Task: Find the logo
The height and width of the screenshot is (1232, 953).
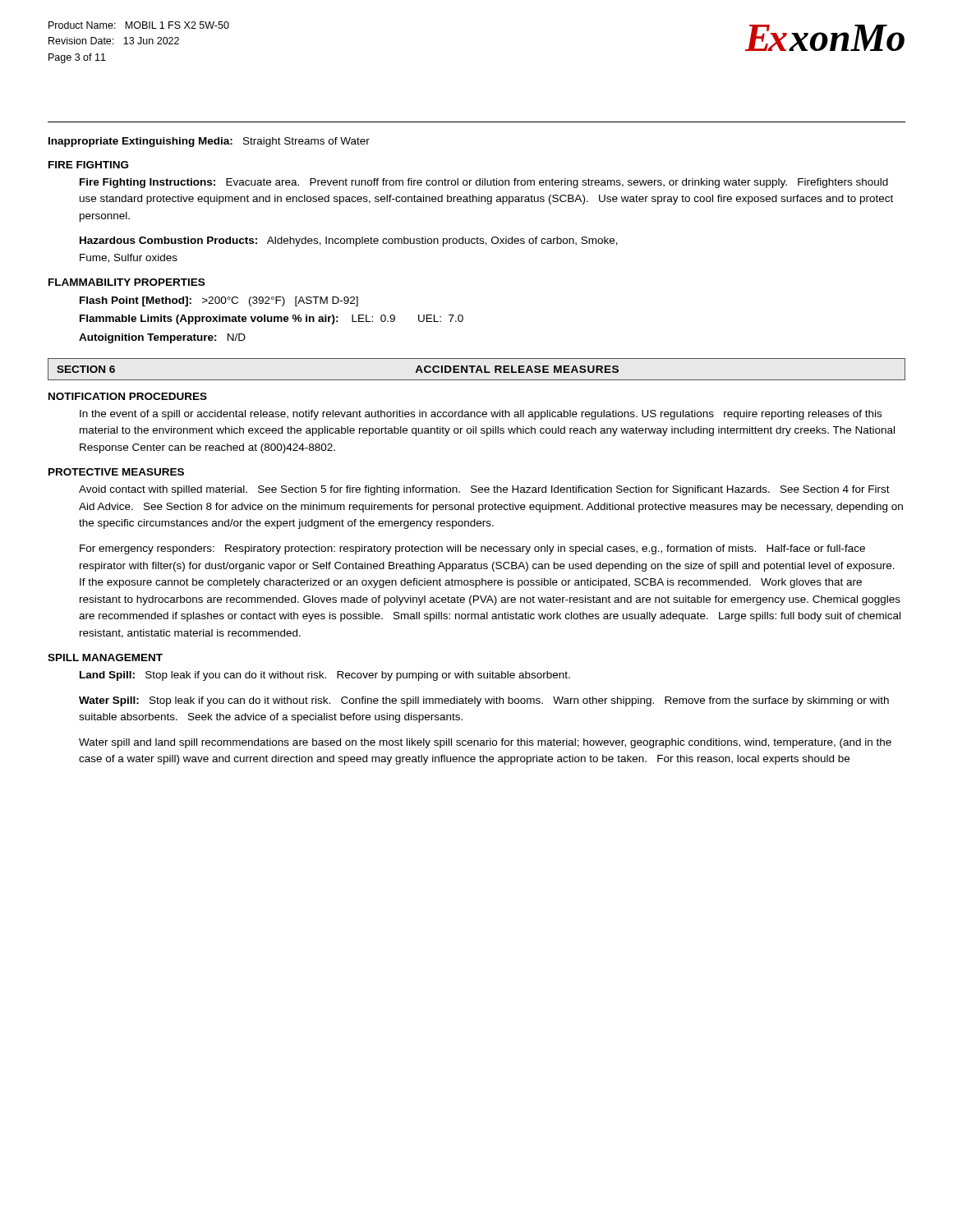Action: [x=825, y=36]
